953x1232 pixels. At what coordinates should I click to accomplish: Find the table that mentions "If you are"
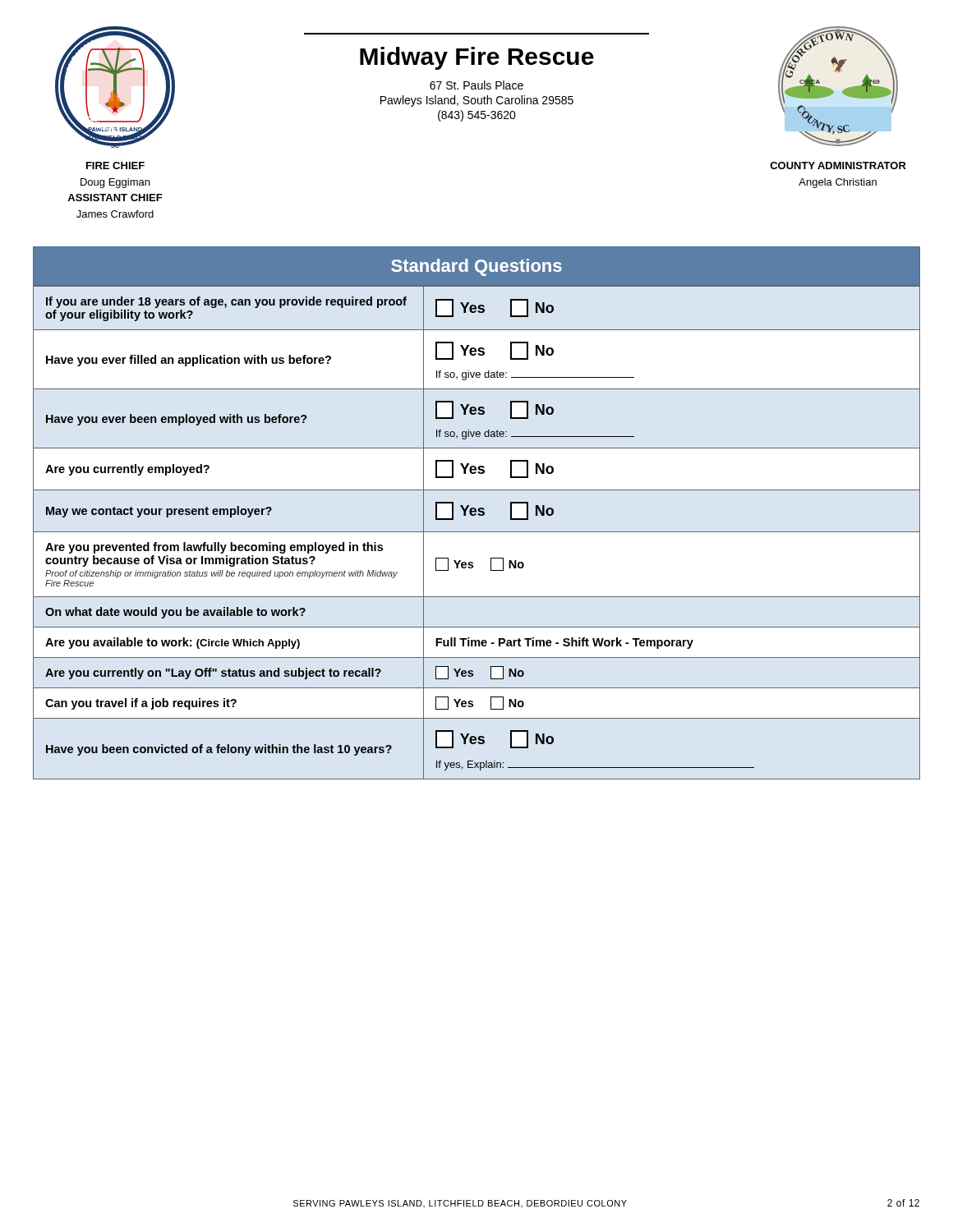point(476,533)
